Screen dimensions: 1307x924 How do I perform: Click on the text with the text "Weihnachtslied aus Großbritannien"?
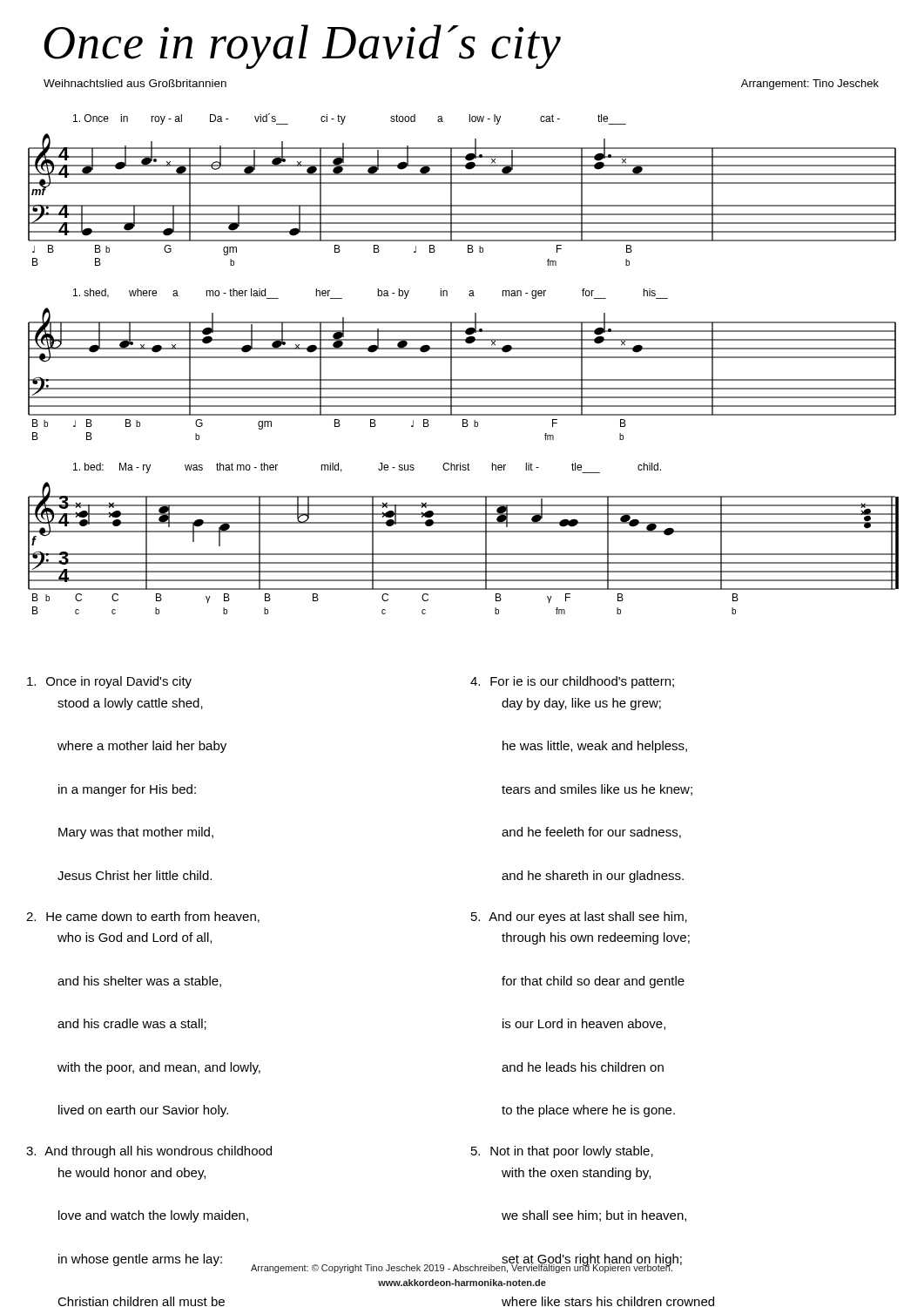135,83
